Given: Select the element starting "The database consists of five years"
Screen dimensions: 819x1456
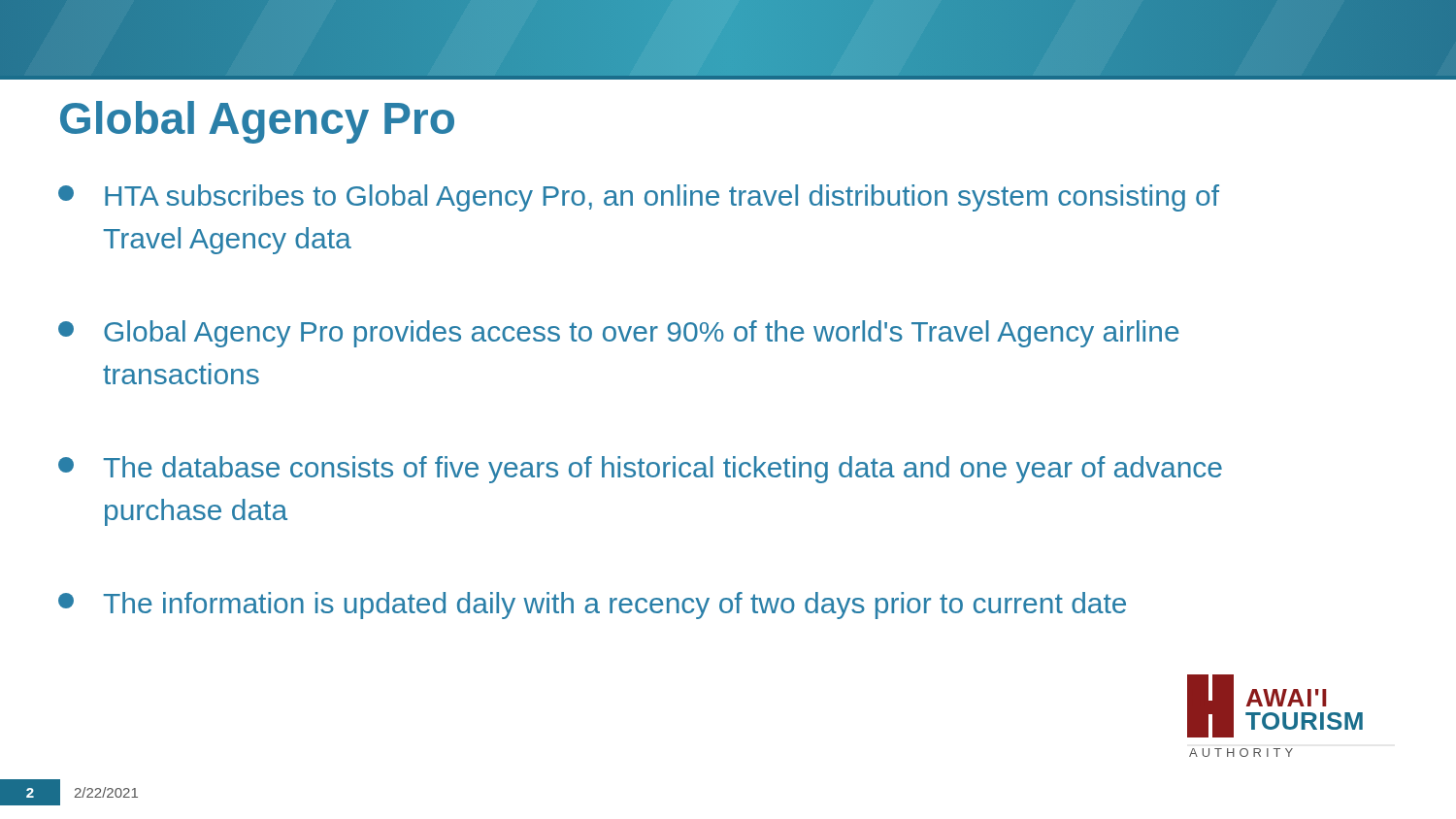Looking at the screenshot, I should coord(660,489).
